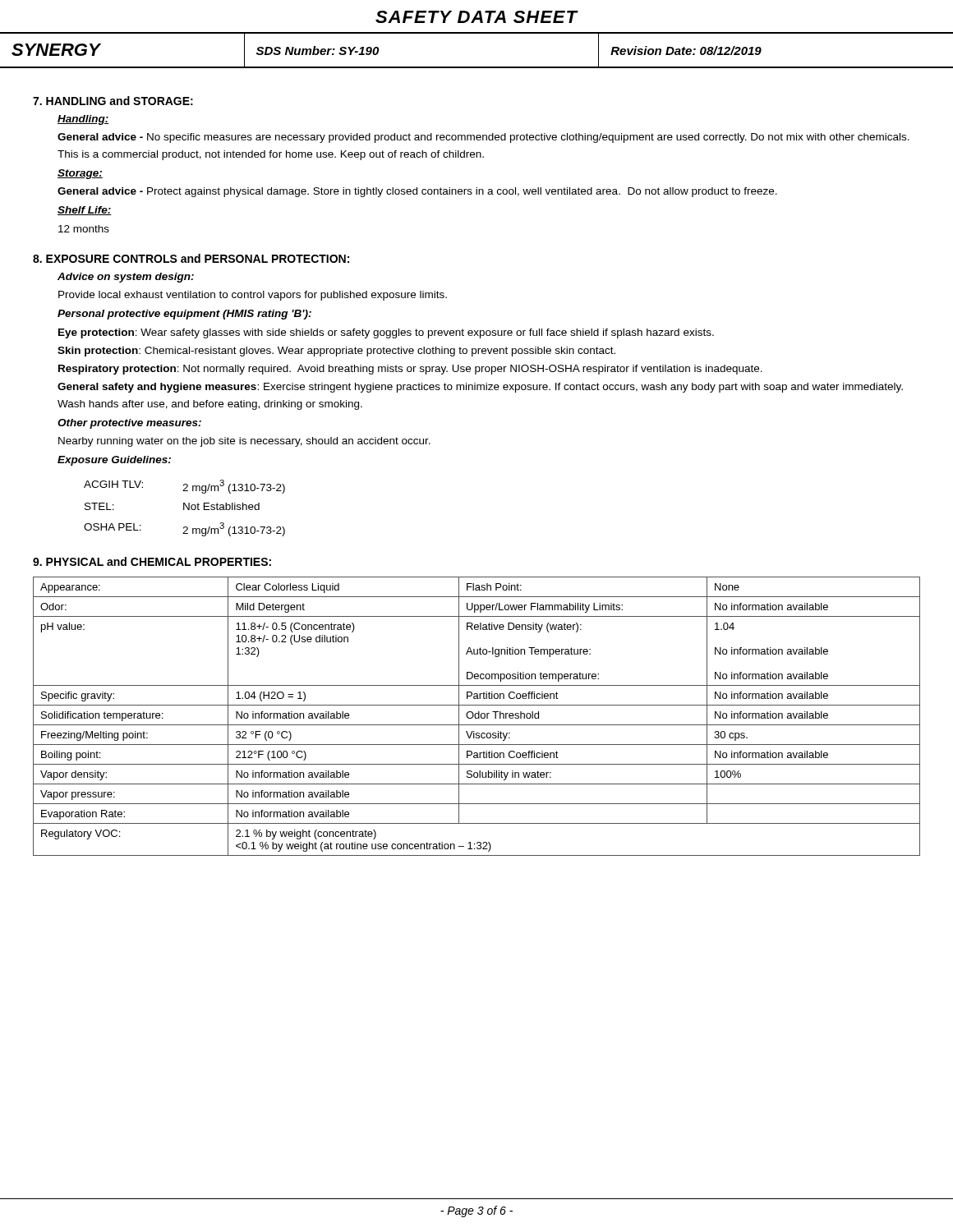This screenshot has height=1232, width=953.
Task: Select the text starting "Storage: General advice - Protect against physical"
Action: click(x=489, y=182)
